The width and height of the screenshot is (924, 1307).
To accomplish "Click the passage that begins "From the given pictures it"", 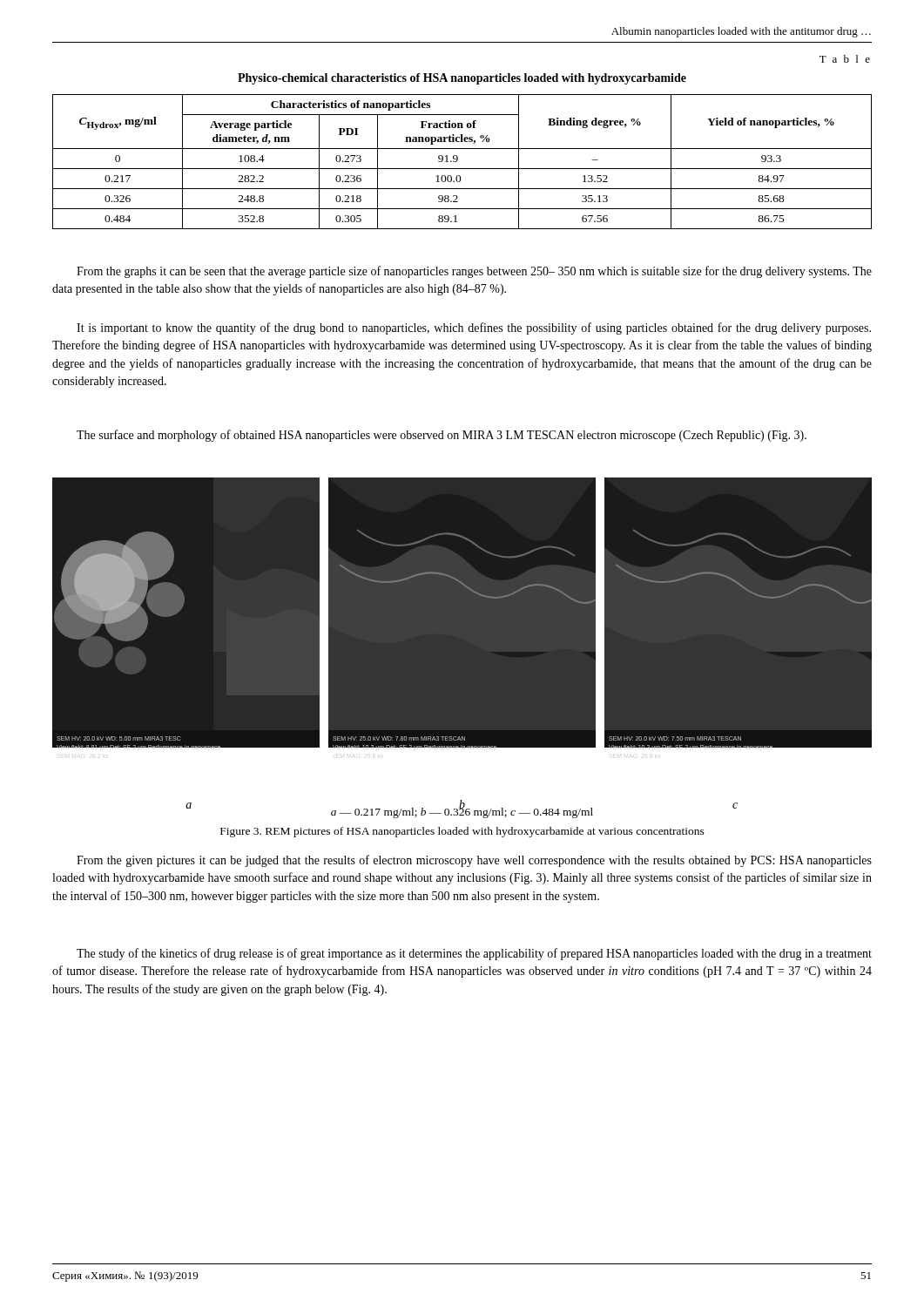I will click(x=462, y=878).
